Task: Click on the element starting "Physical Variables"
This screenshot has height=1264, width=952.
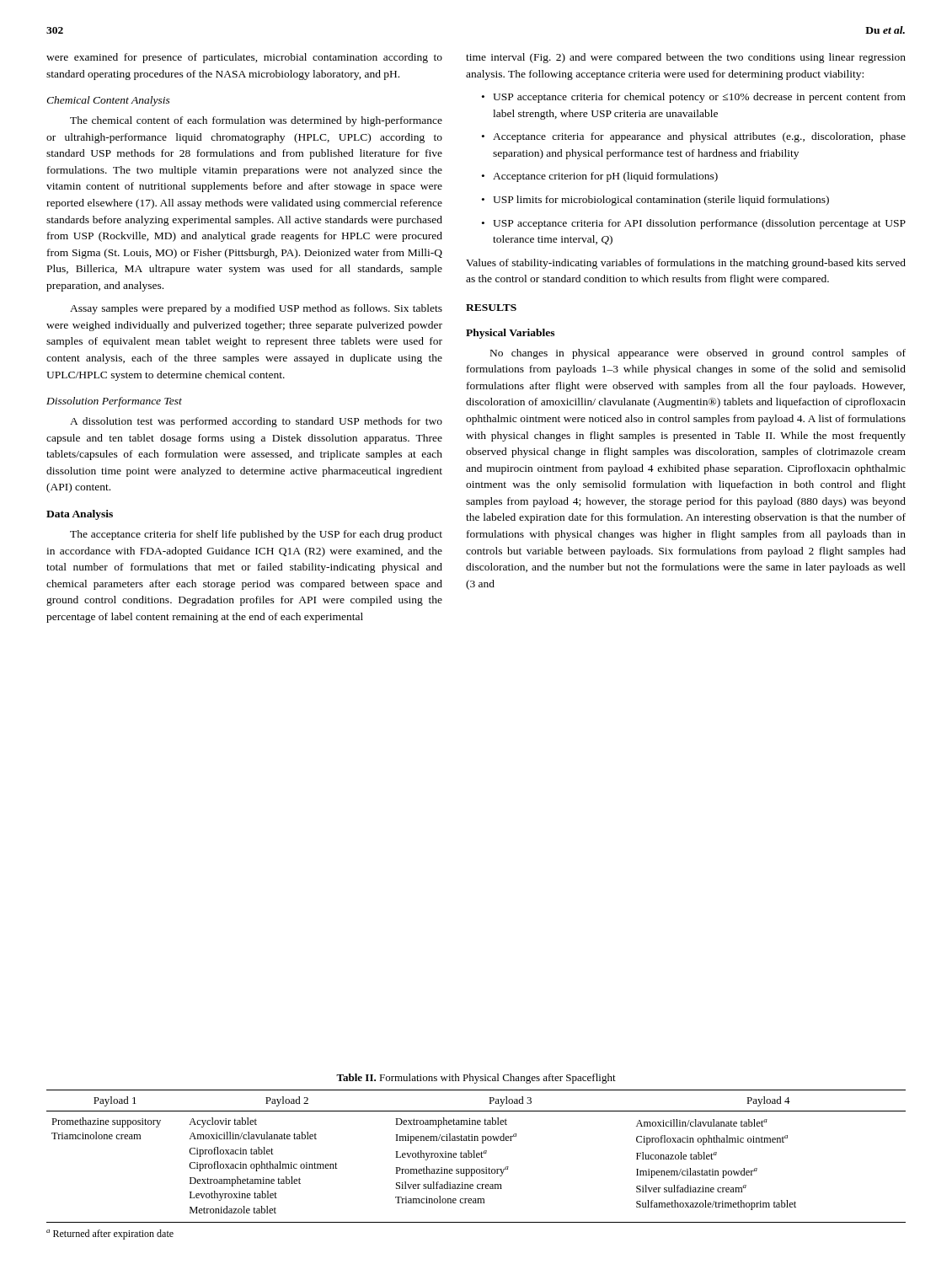Action: pyautogui.click(x=510, y=332)
